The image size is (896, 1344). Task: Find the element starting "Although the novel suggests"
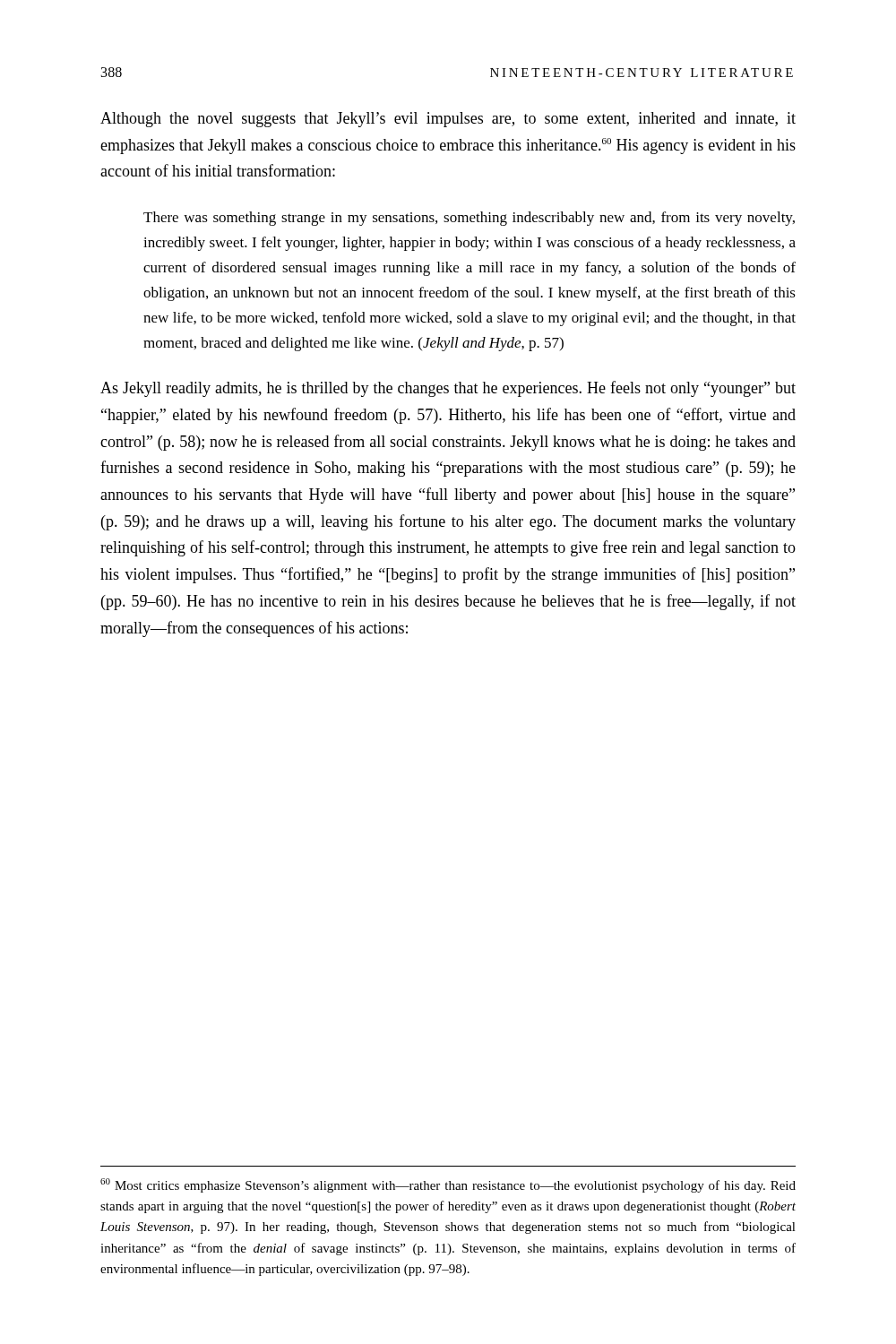(448, 145)
